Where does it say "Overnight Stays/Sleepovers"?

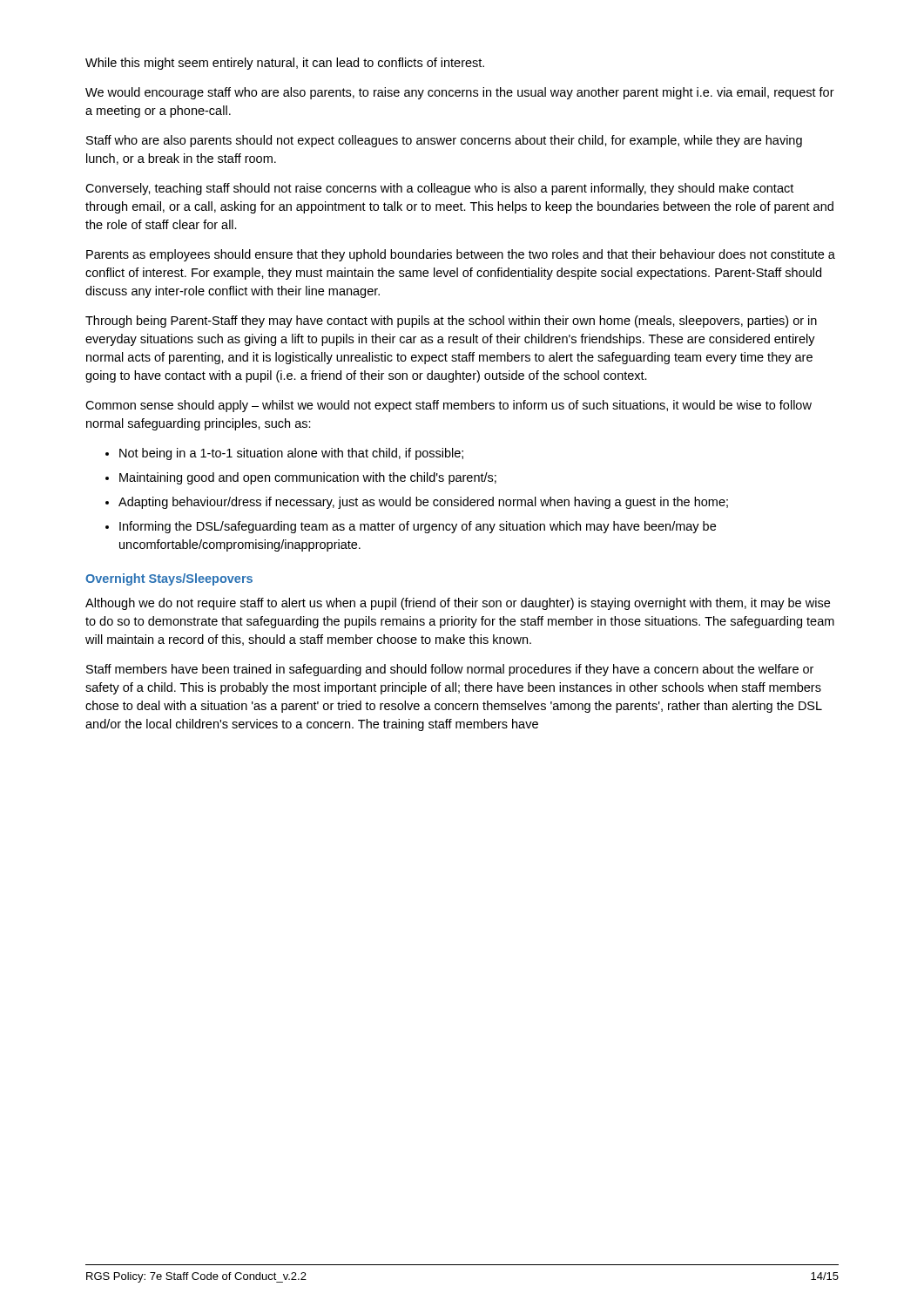click(x=169, y=579)
